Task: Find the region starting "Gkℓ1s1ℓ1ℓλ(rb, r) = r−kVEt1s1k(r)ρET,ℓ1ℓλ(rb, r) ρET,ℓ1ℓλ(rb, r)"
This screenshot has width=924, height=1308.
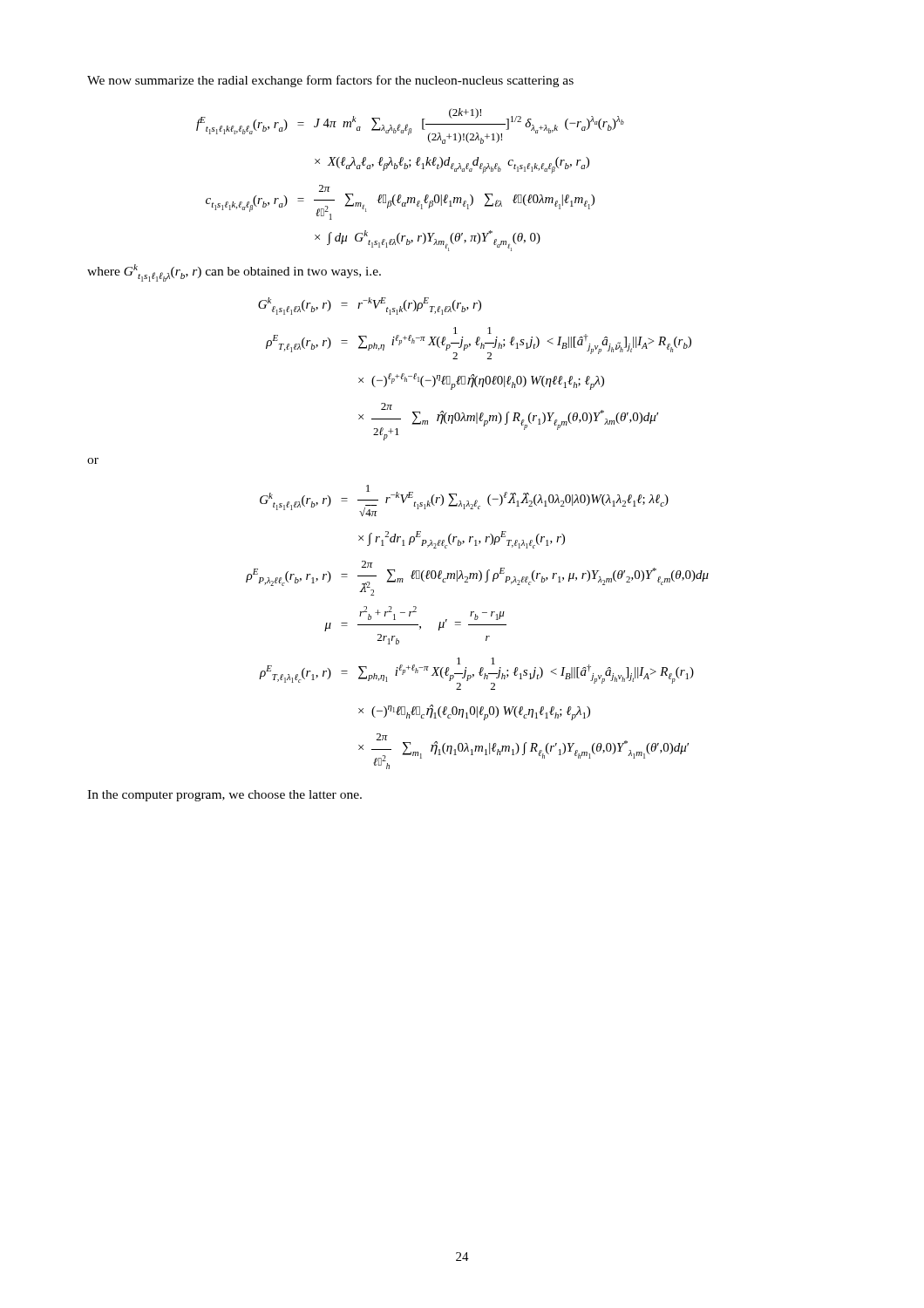Action: [488, 367]
